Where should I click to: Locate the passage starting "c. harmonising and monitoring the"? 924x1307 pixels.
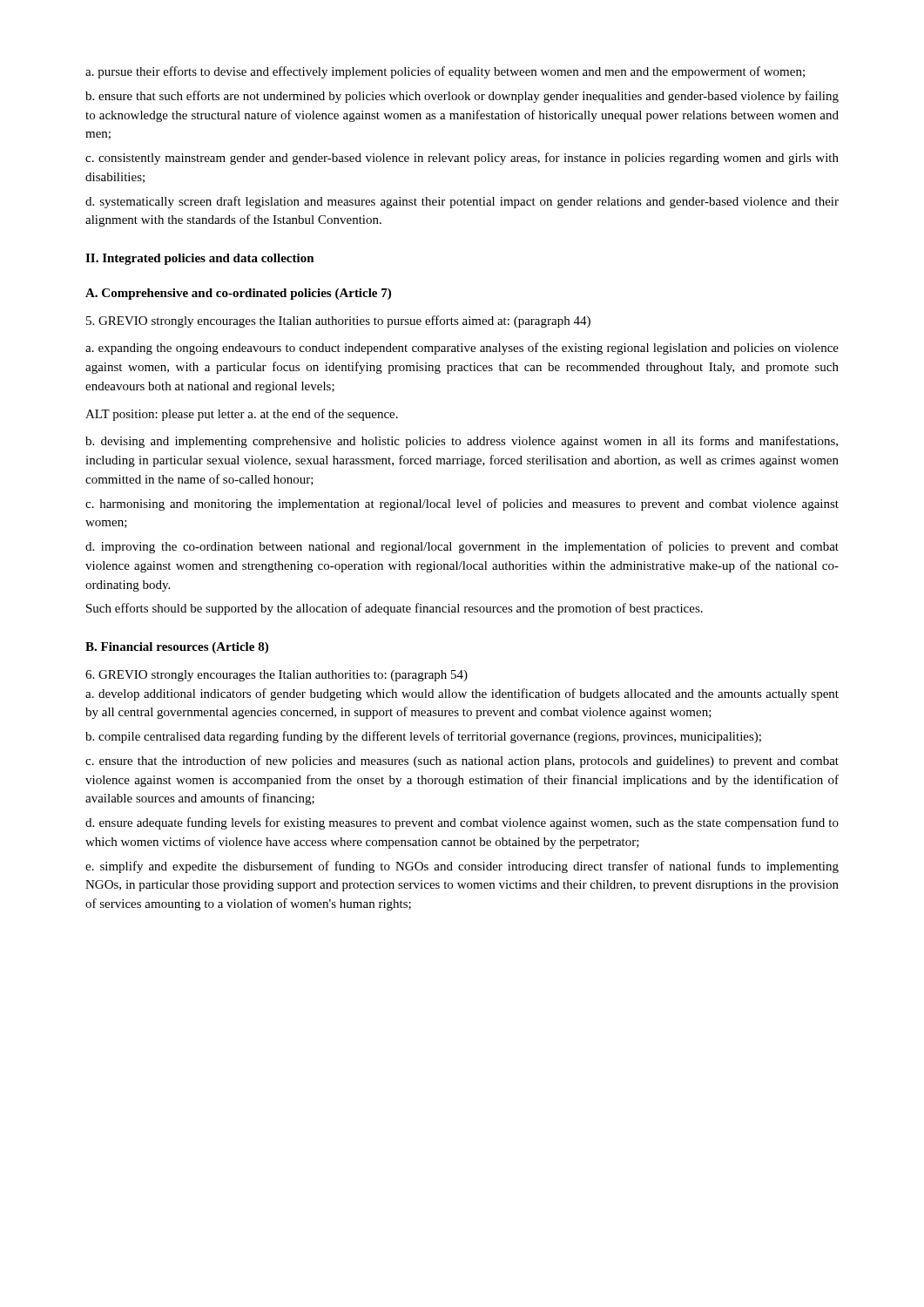pos(462,513)
